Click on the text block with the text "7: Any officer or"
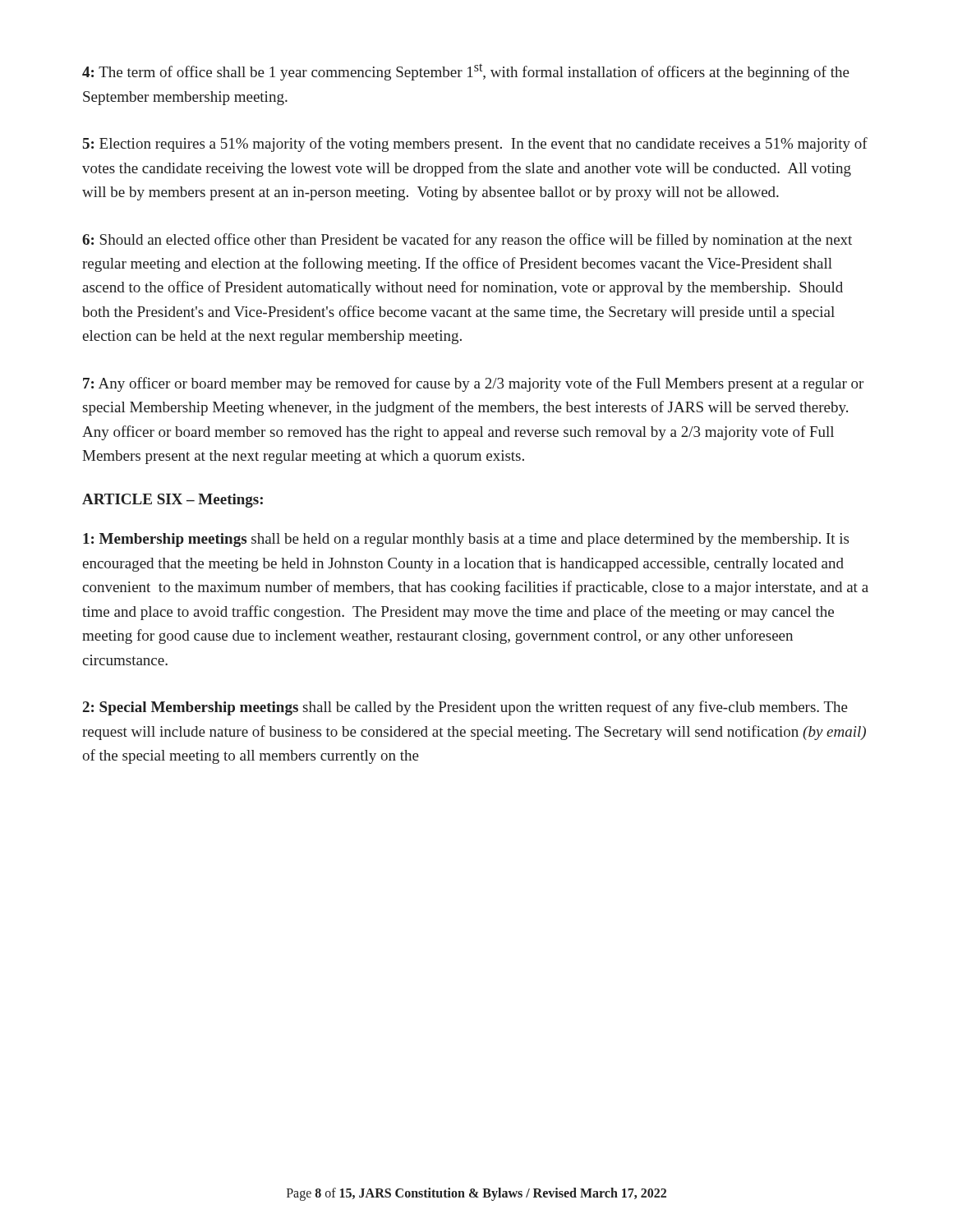 click(473, 419)
